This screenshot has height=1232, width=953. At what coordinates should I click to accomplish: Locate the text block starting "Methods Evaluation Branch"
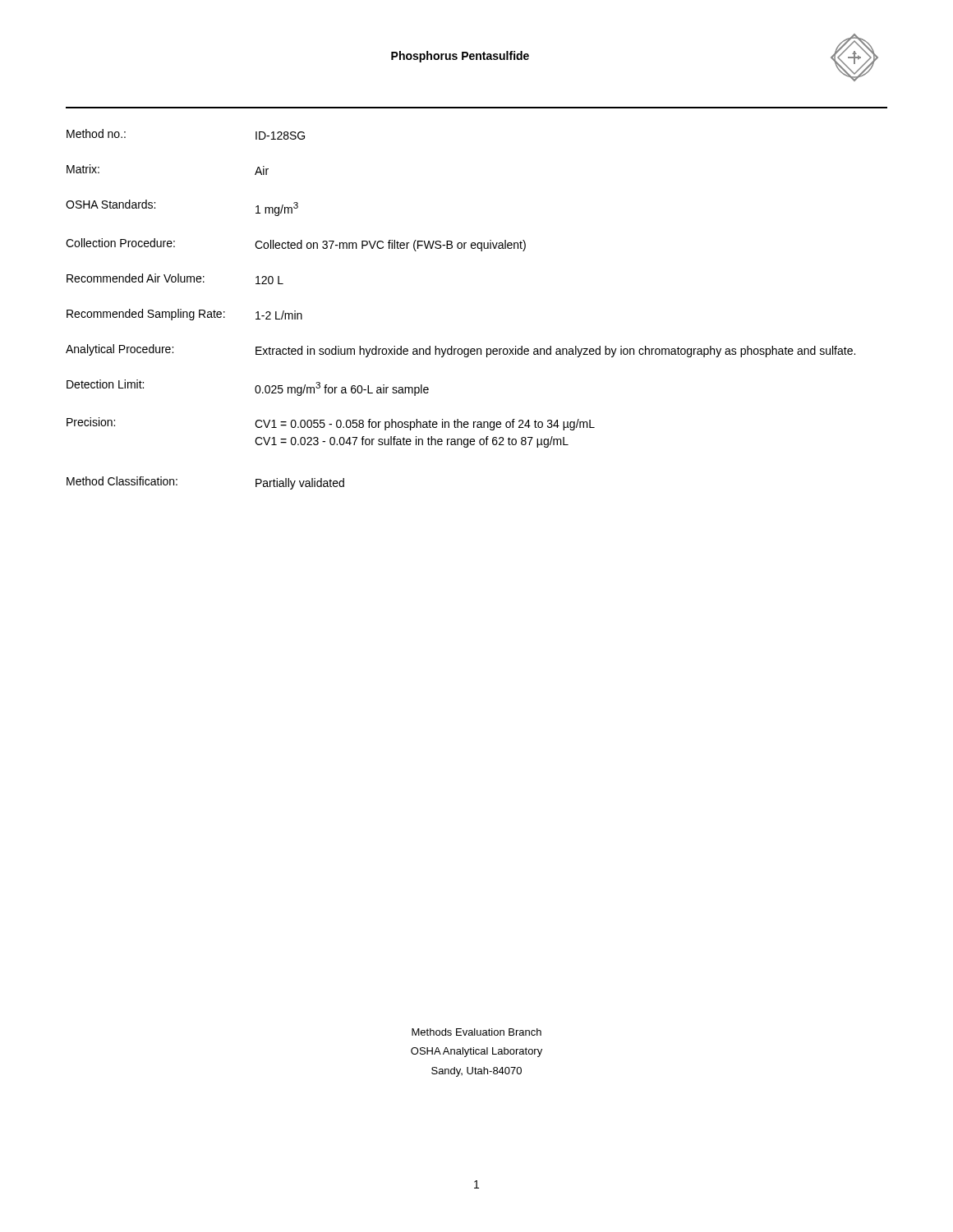pos(476,1051)
